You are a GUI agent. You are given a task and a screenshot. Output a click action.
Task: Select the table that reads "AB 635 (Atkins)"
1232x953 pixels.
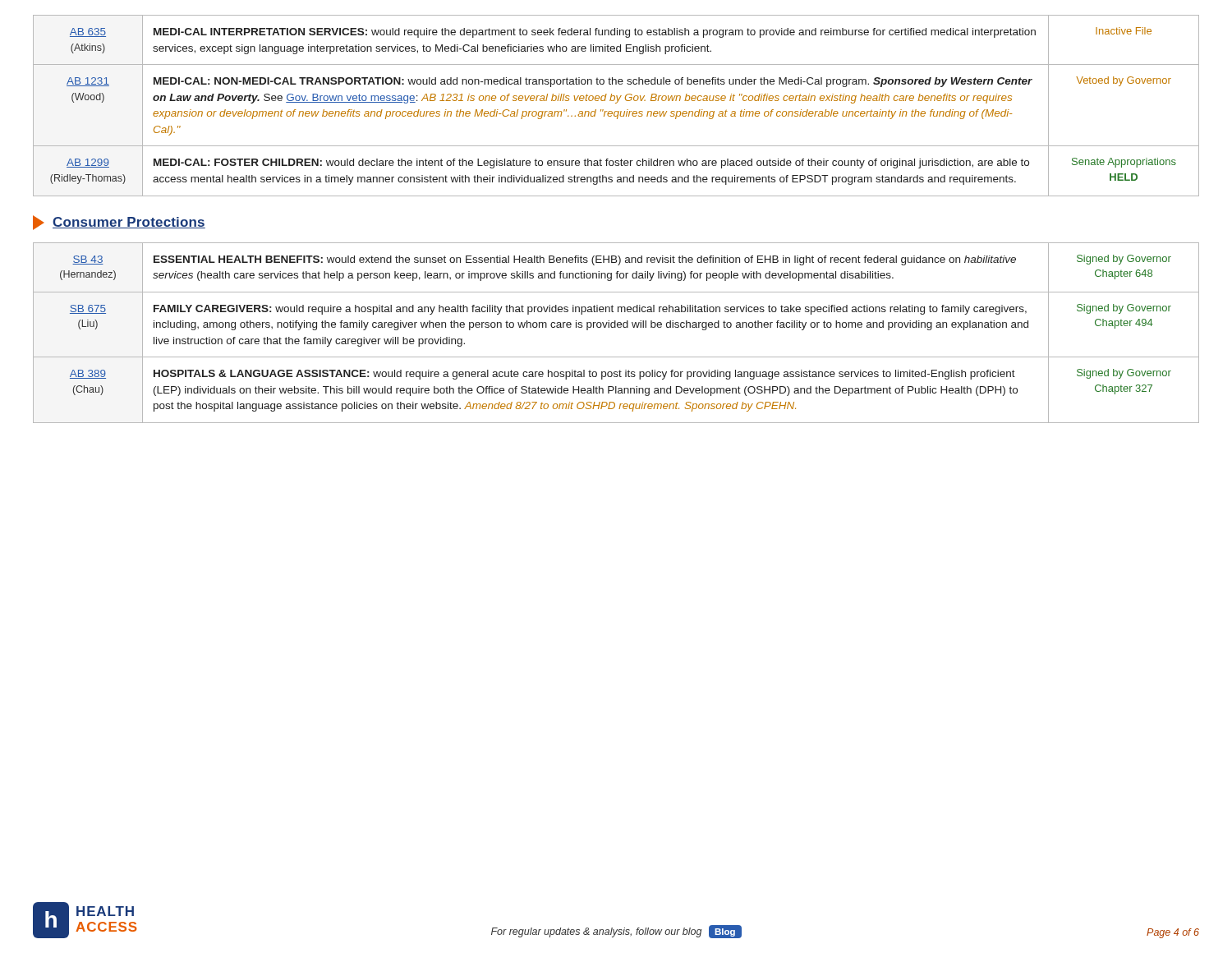click(x=616, y=105)
